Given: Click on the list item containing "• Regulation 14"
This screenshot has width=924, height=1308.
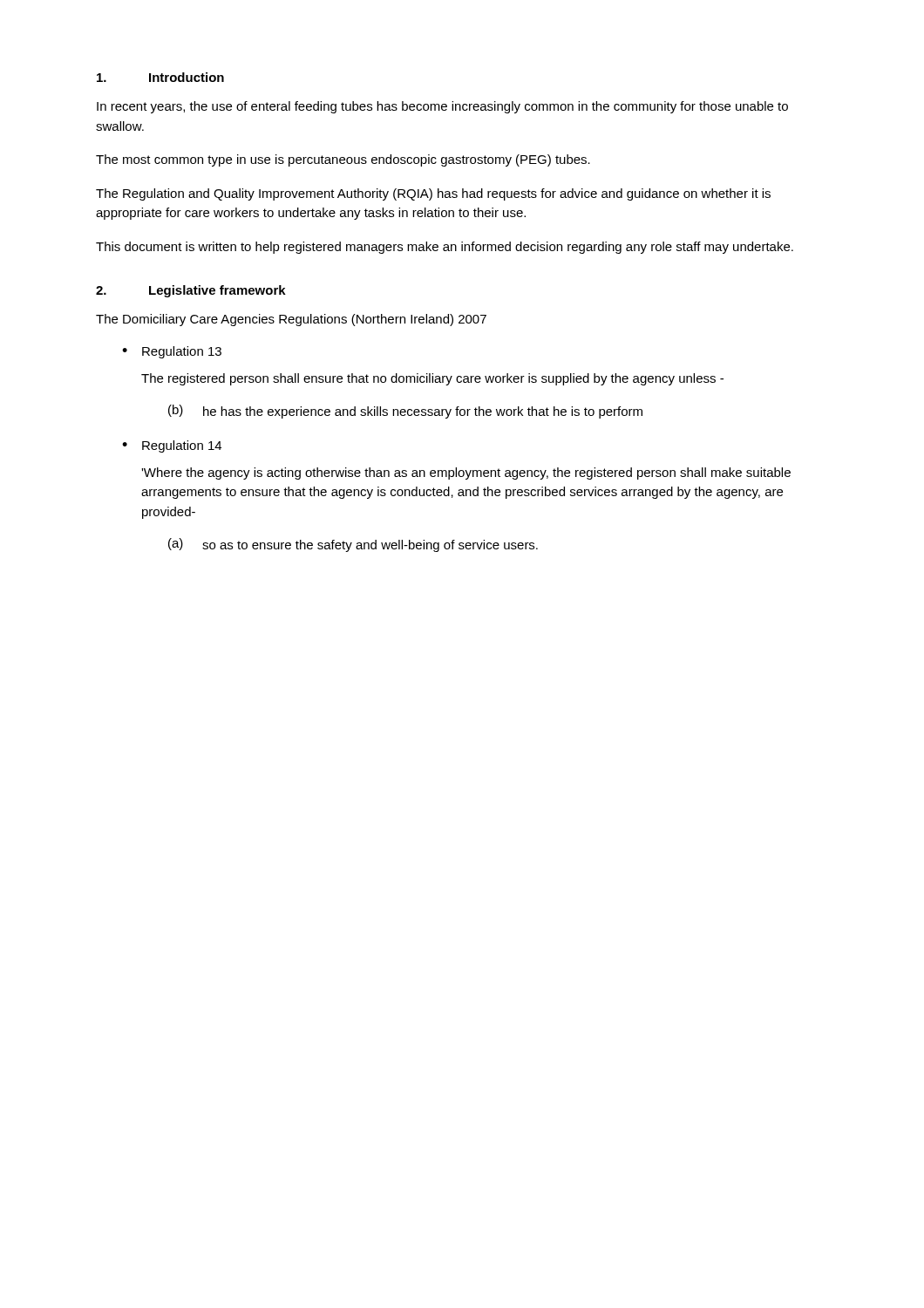Looking at the screenshot, I should pyautogui.click(x=172, y=446).
